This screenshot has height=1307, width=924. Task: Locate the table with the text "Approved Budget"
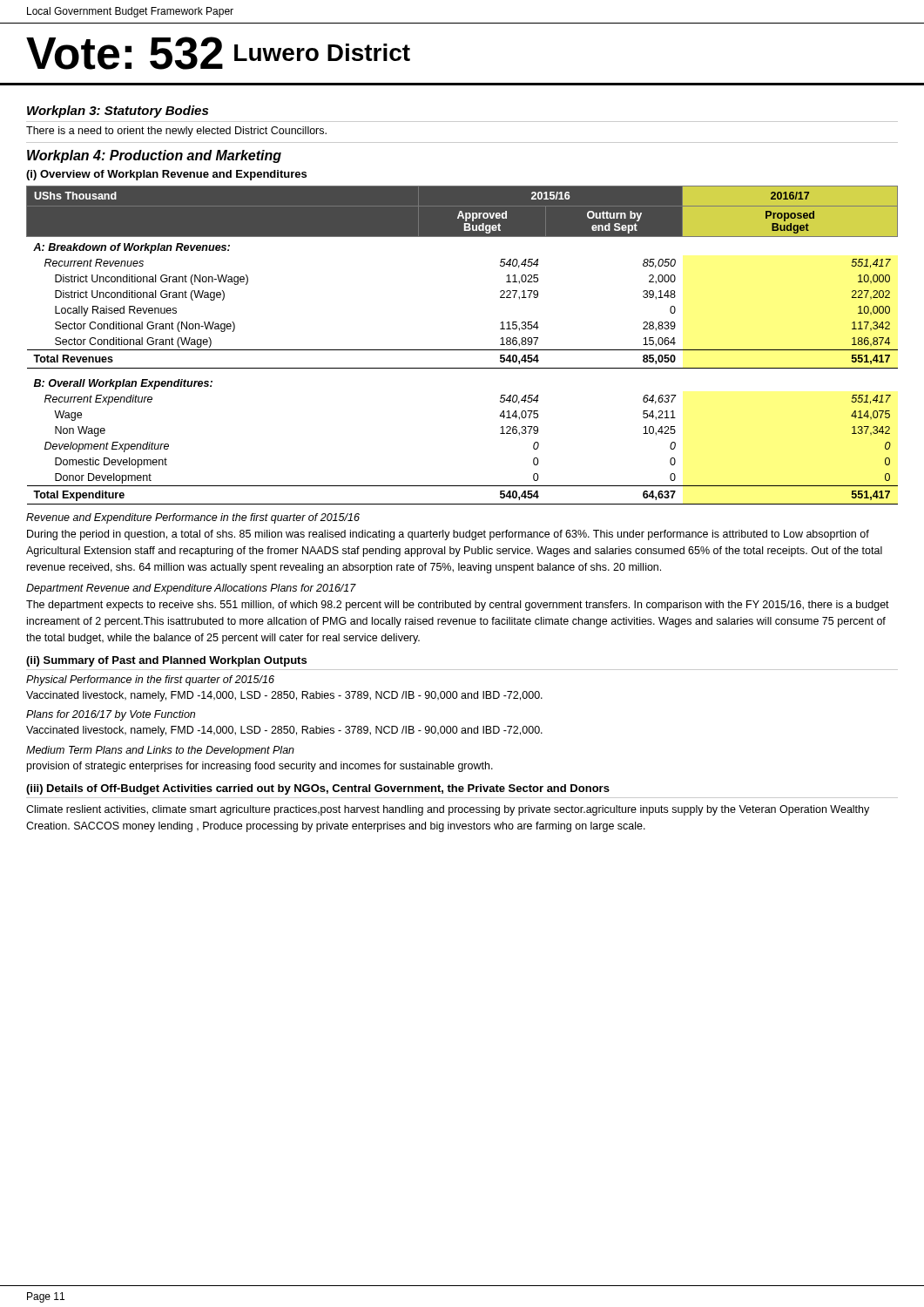coord(462,345)
